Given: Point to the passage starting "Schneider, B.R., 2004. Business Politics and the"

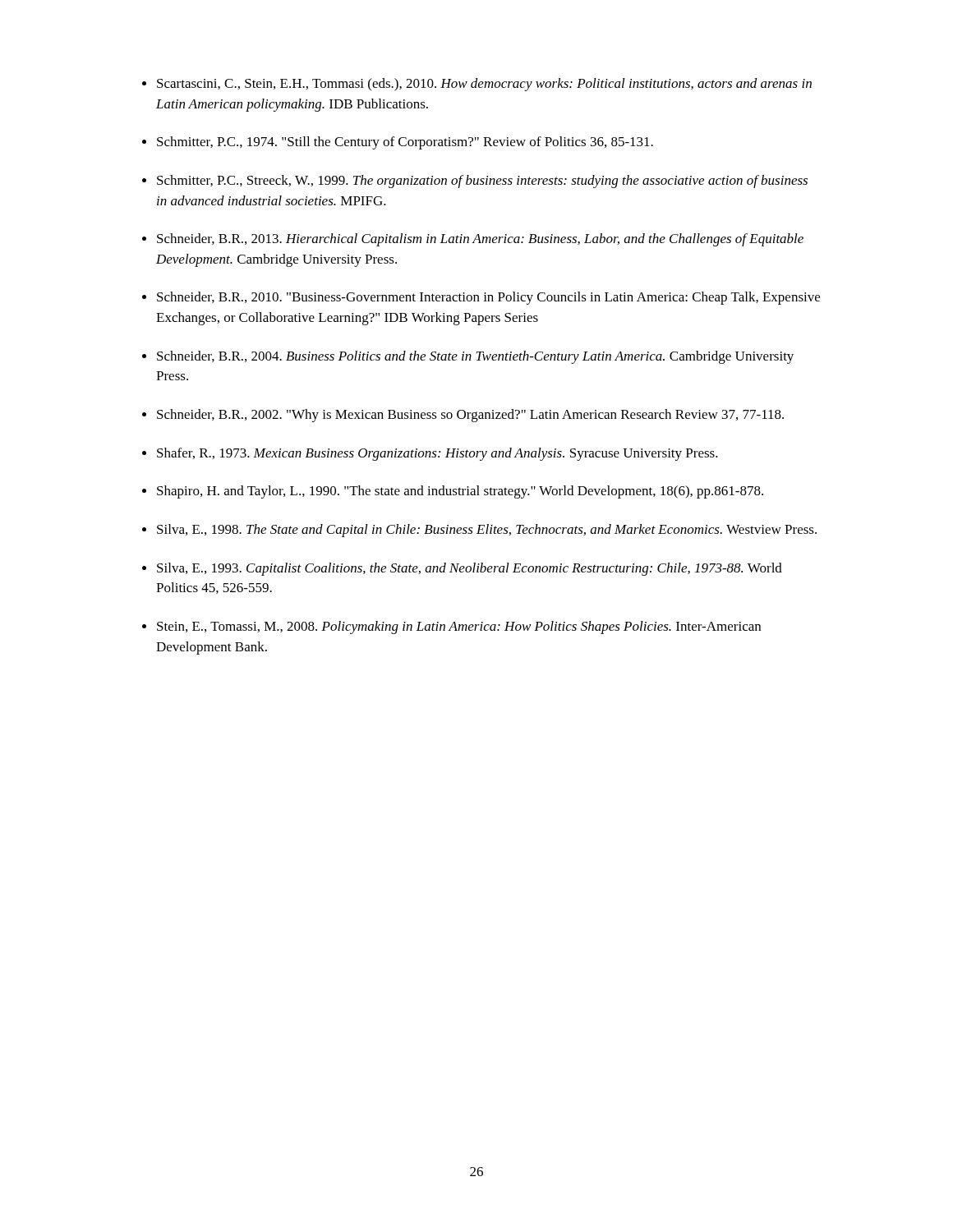Looking at the screenshot, I should tap(475, 366).
